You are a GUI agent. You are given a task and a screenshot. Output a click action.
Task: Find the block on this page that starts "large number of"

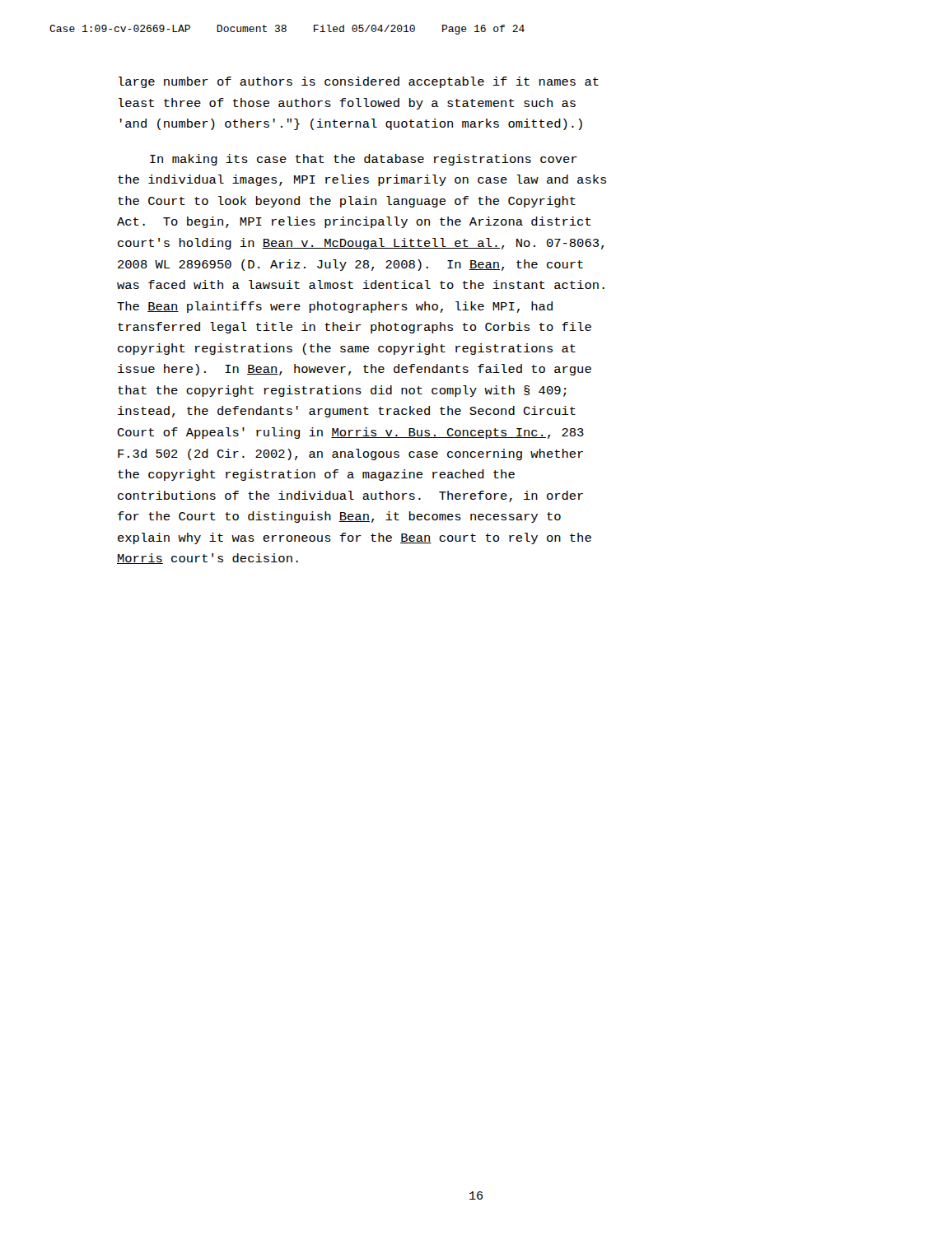tap(481, 322)
